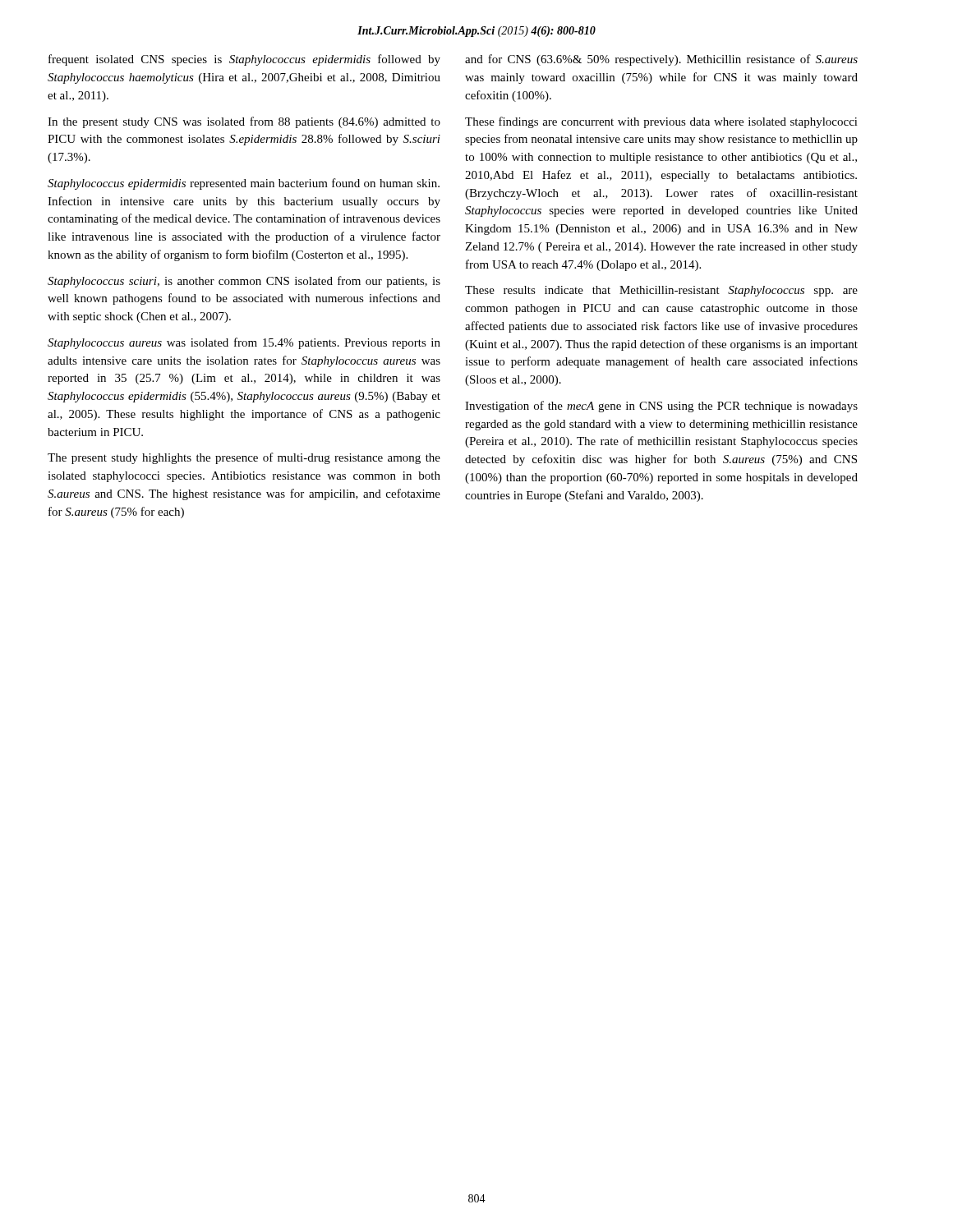
Task: Point to the text starting "and for CNS (63.6%& 50% respectively)."
Action: (x=661, y=78)
